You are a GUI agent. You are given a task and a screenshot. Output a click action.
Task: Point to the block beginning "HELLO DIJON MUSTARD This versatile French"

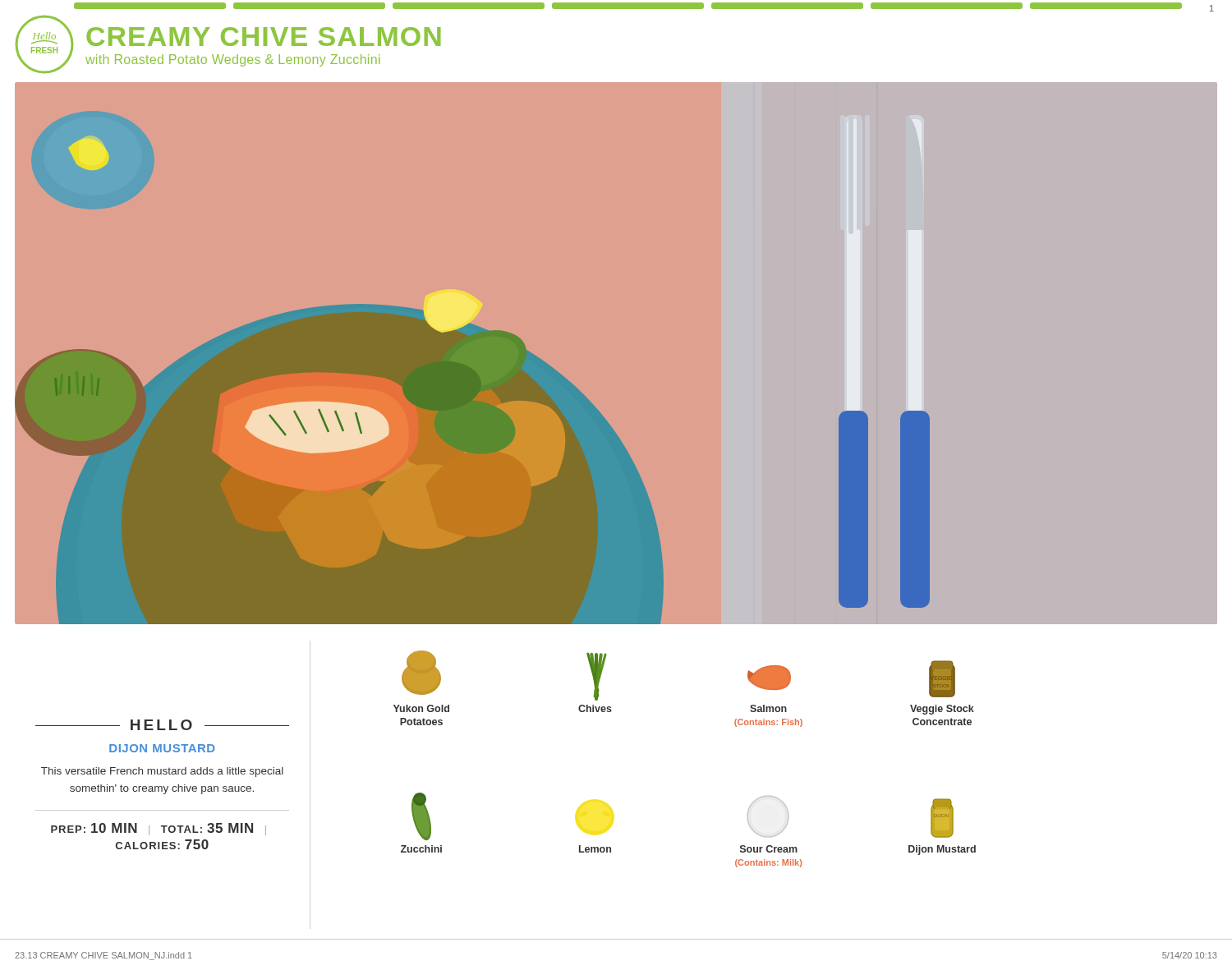pos(162,785)
